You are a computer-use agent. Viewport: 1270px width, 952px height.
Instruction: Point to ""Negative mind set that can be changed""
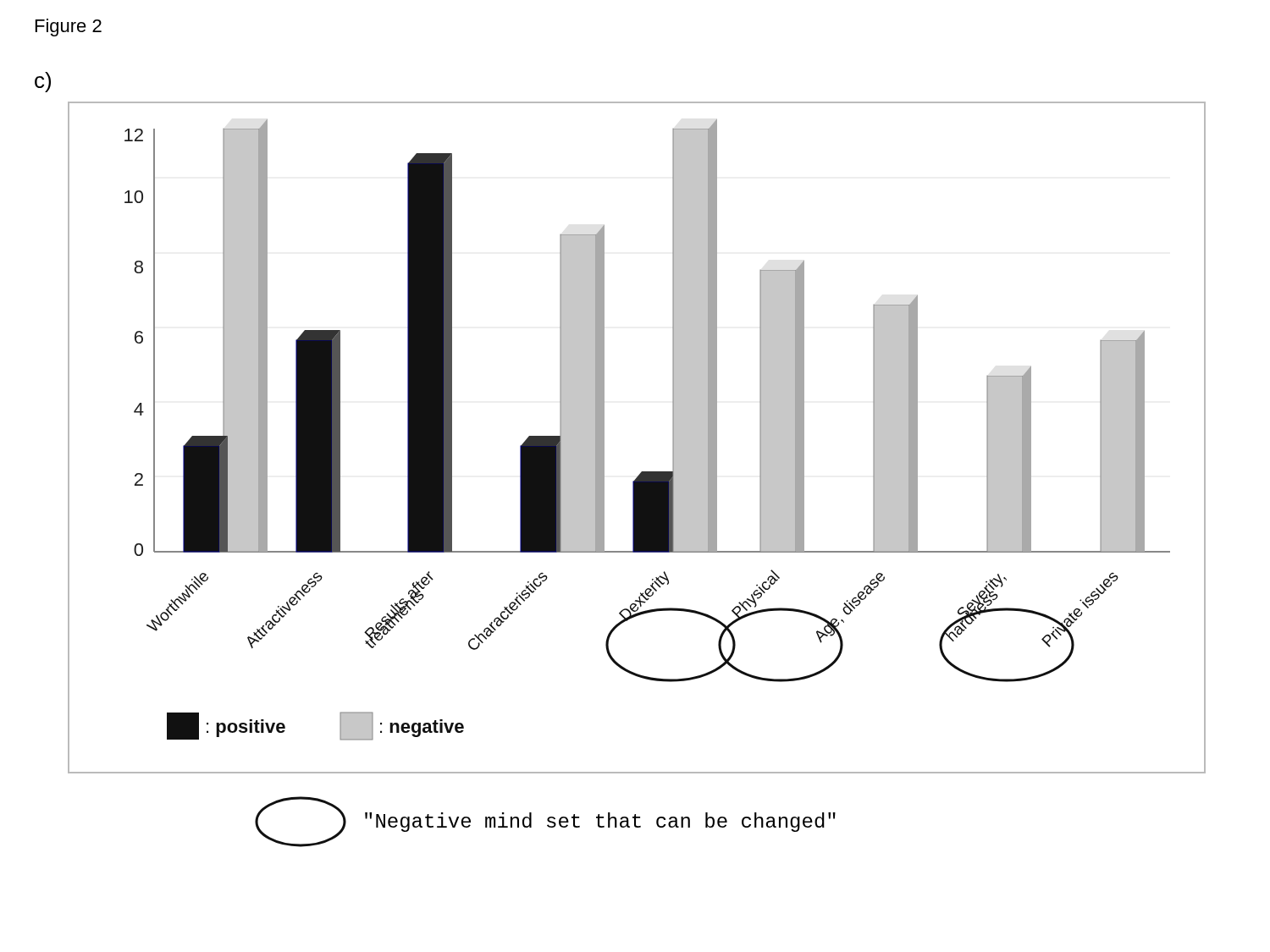pyautogui.click(x=546, y=822)
